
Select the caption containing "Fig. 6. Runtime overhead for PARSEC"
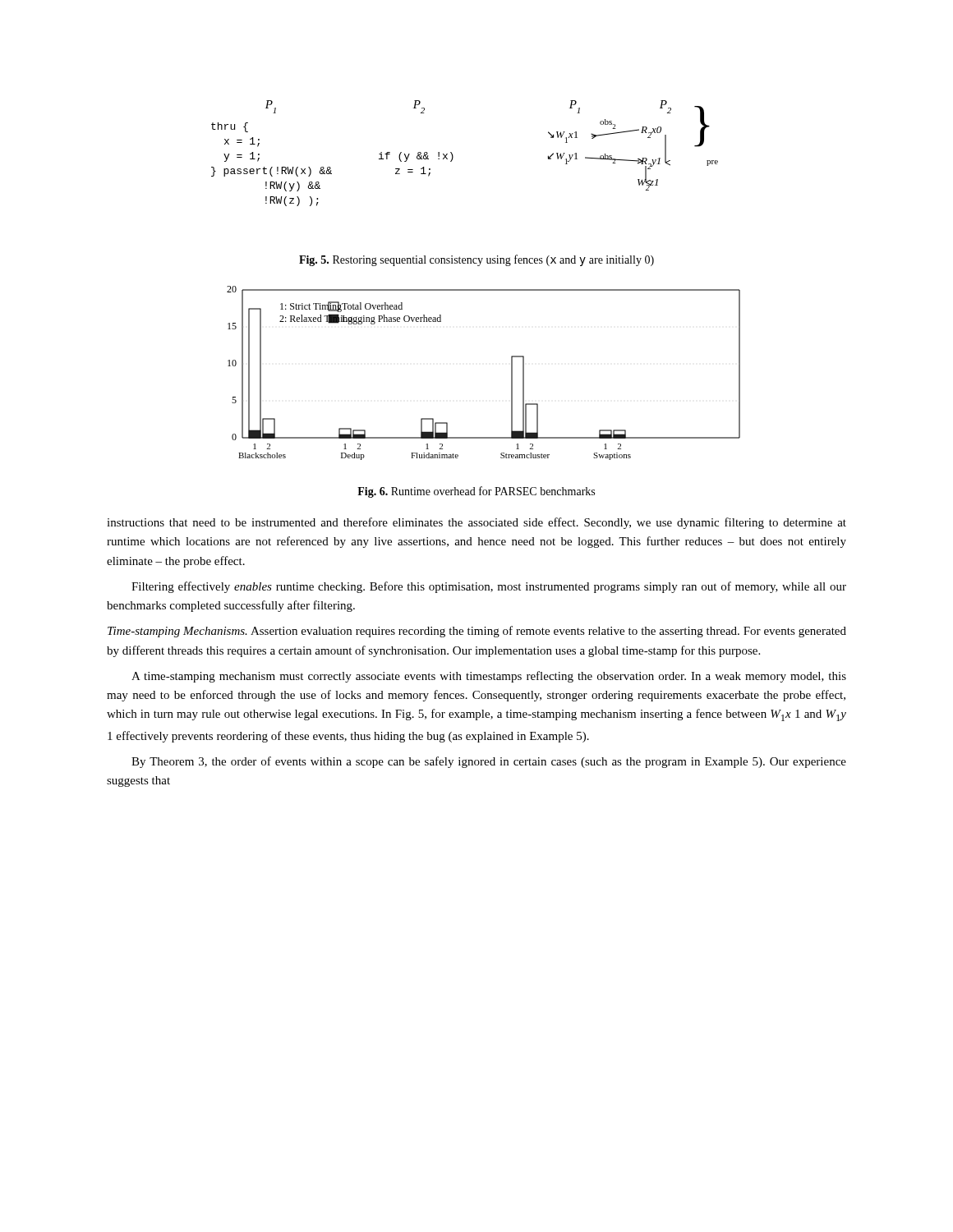476,492
